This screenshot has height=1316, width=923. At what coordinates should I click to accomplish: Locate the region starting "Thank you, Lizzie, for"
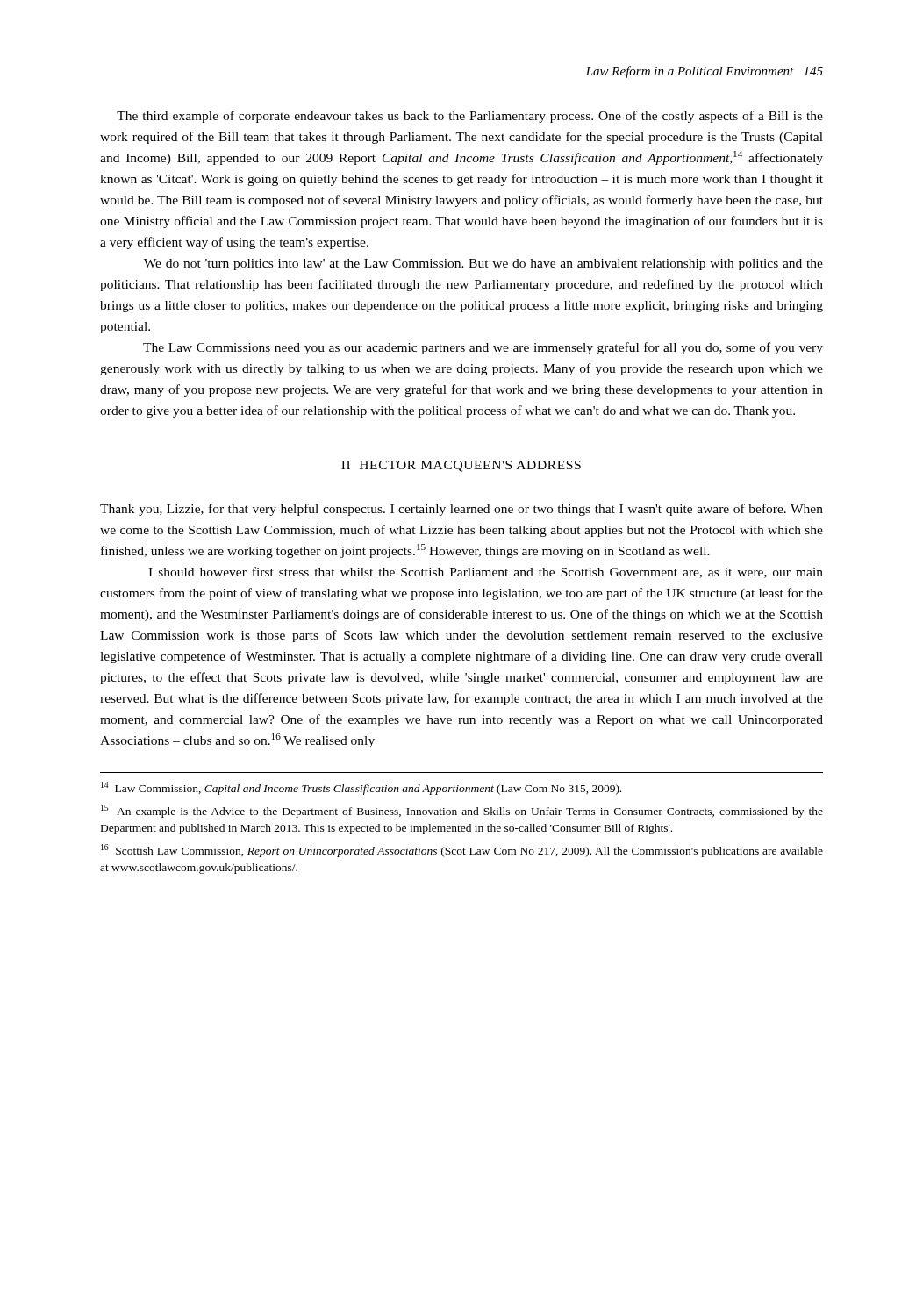click(462, 530)
